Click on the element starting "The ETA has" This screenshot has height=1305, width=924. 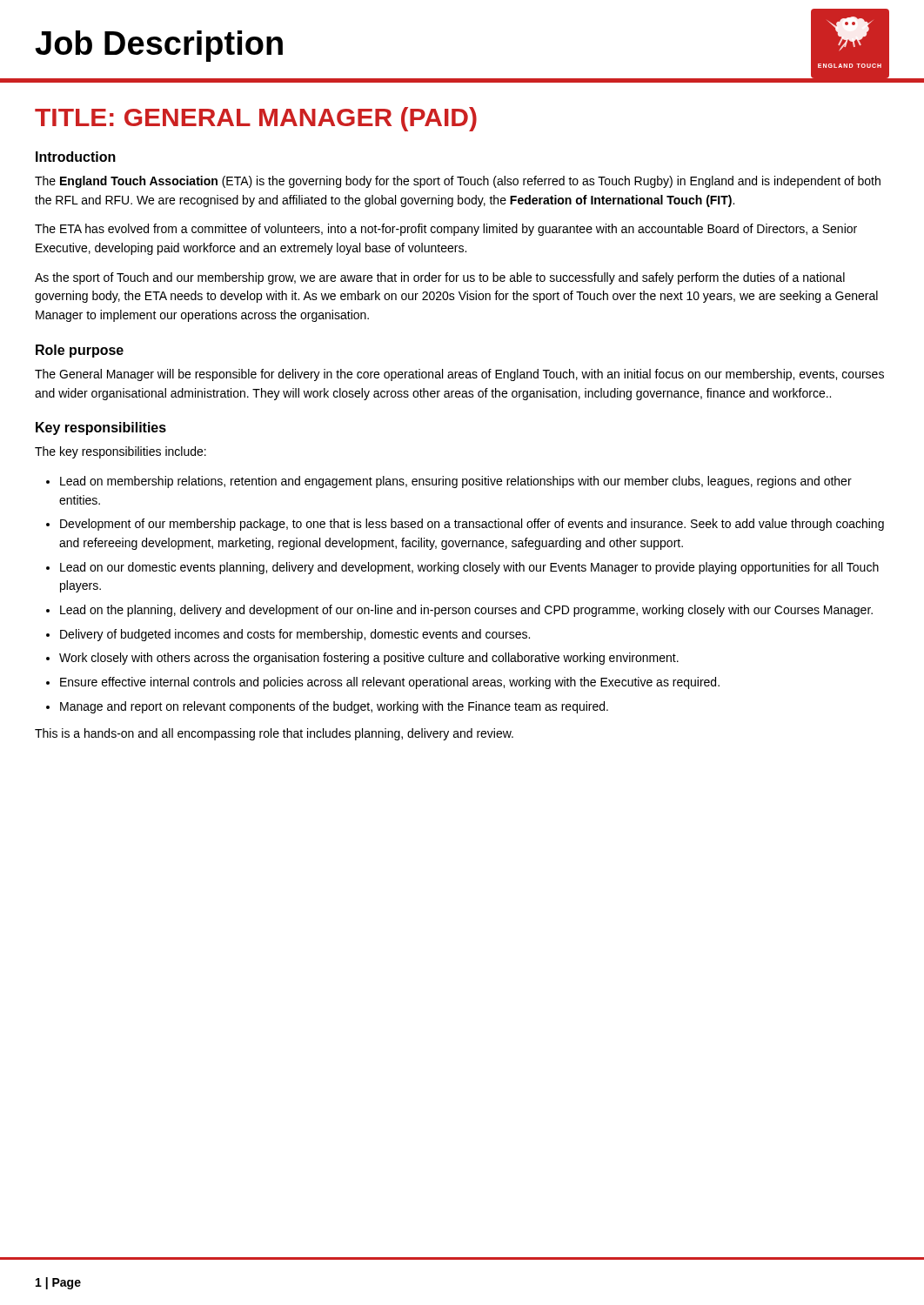[x=446, y=239]
